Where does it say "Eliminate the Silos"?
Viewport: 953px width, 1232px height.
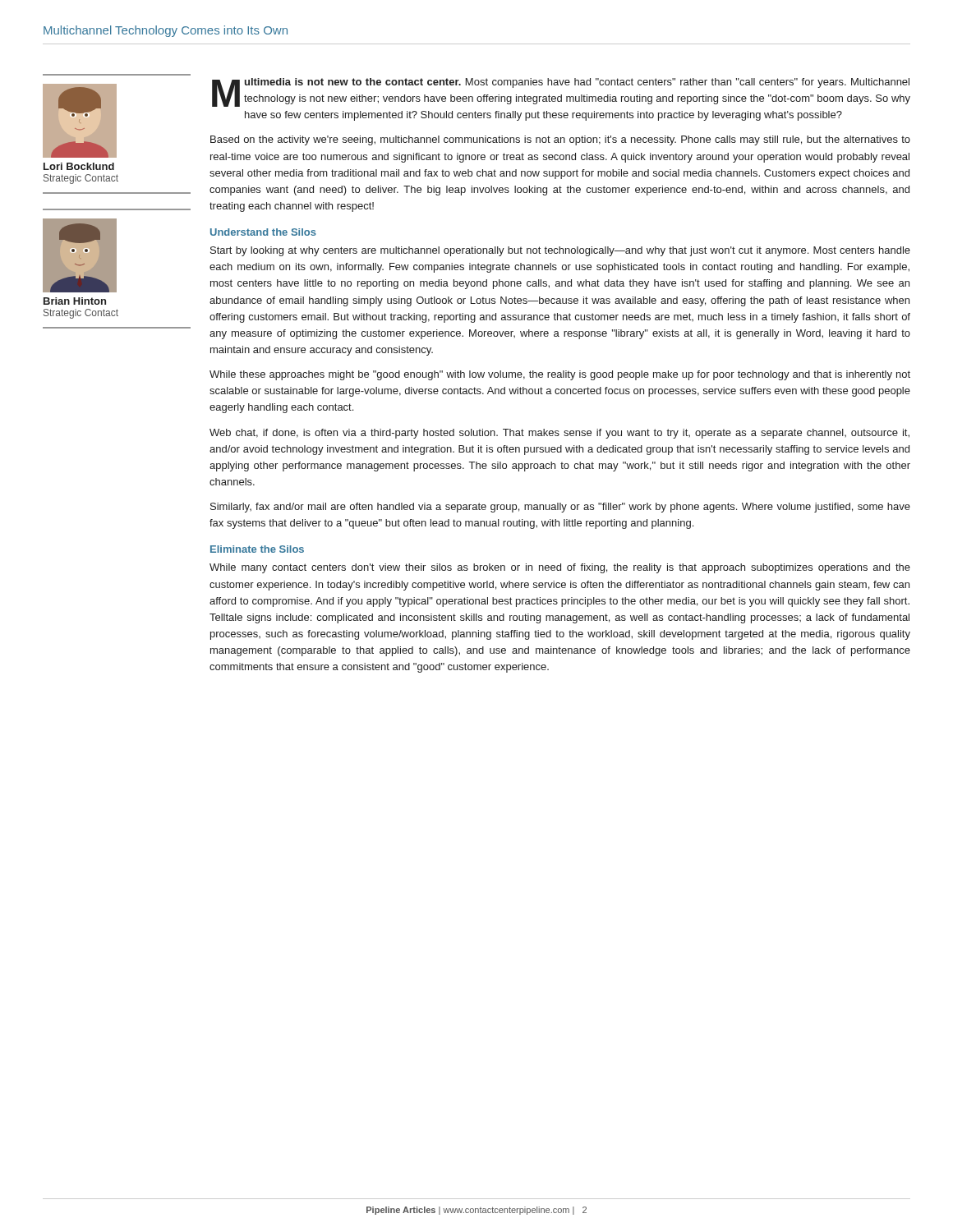[257, 549]
